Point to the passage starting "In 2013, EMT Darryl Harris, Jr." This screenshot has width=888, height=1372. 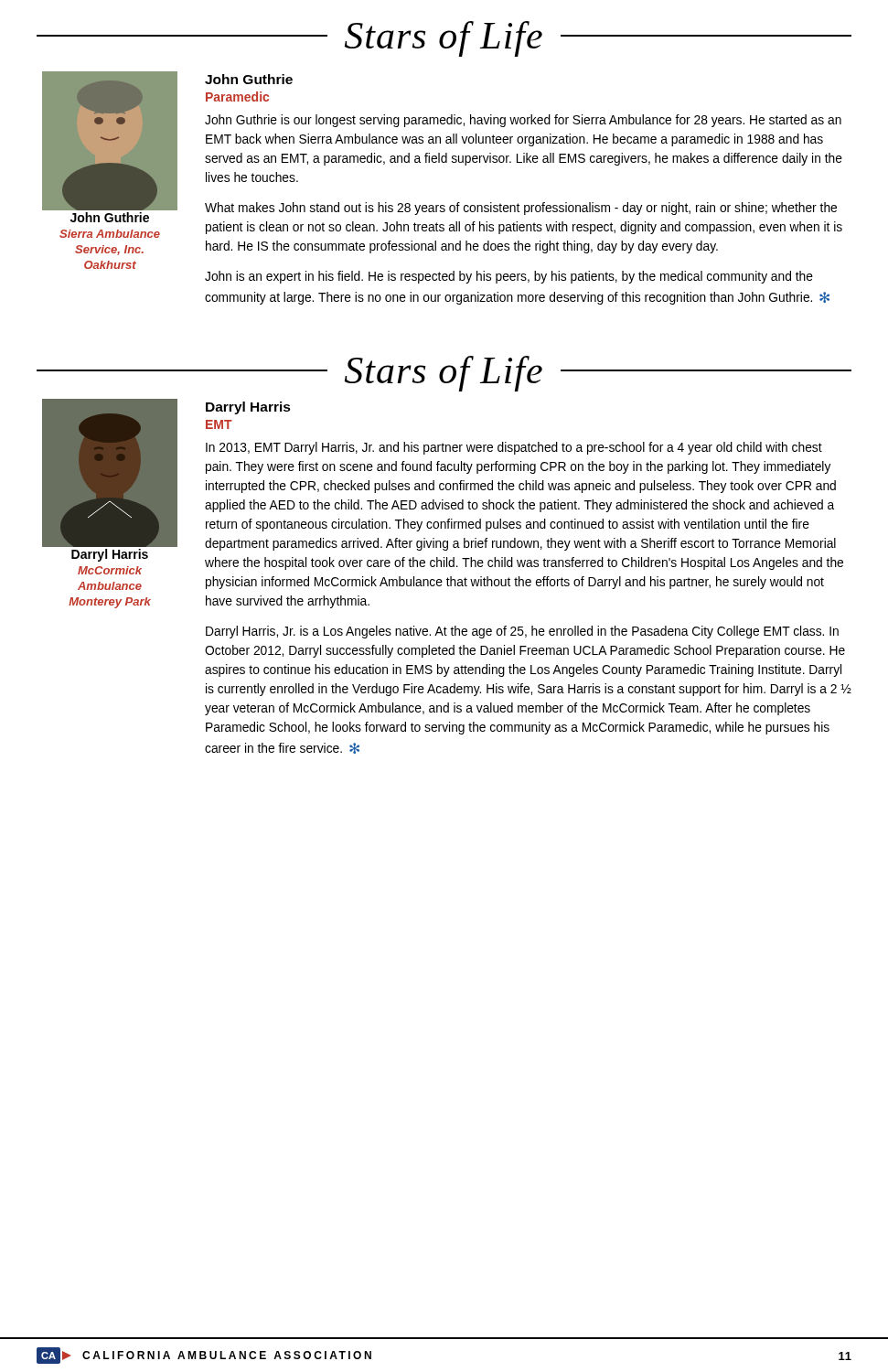[x=514, y=448]
